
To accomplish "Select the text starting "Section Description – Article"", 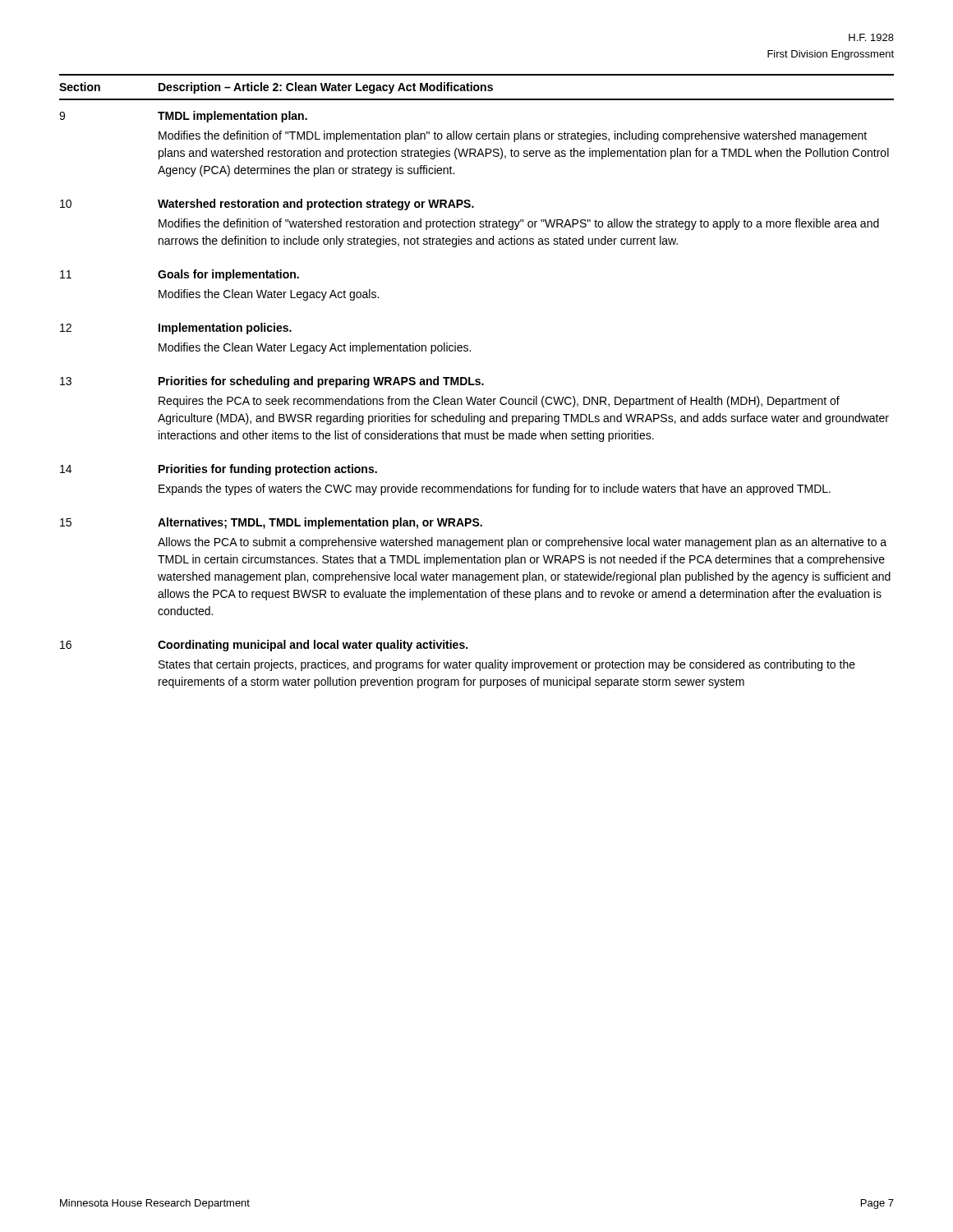I will tap(476, 87).
